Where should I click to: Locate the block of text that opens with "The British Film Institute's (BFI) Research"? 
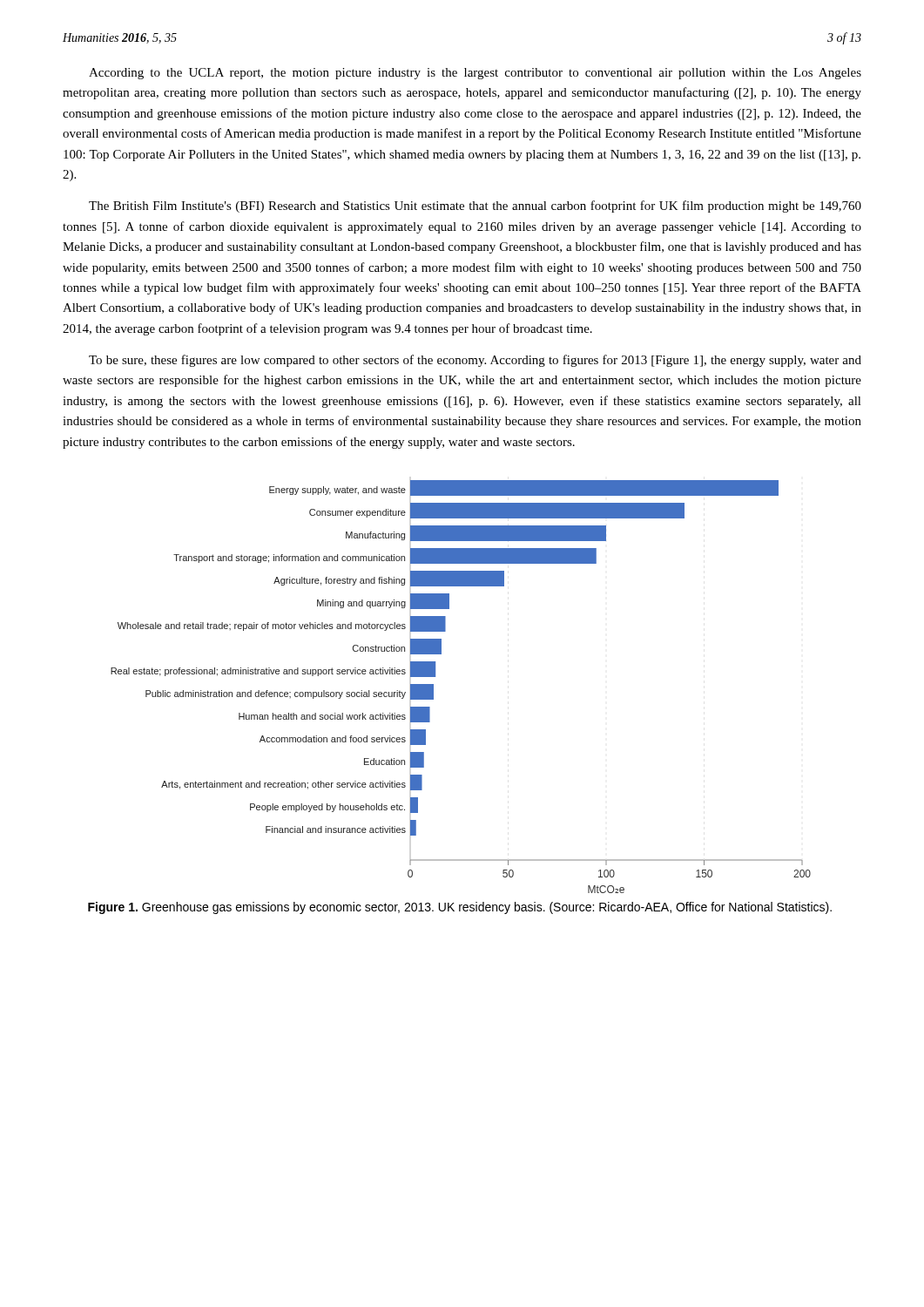[462, 268]
